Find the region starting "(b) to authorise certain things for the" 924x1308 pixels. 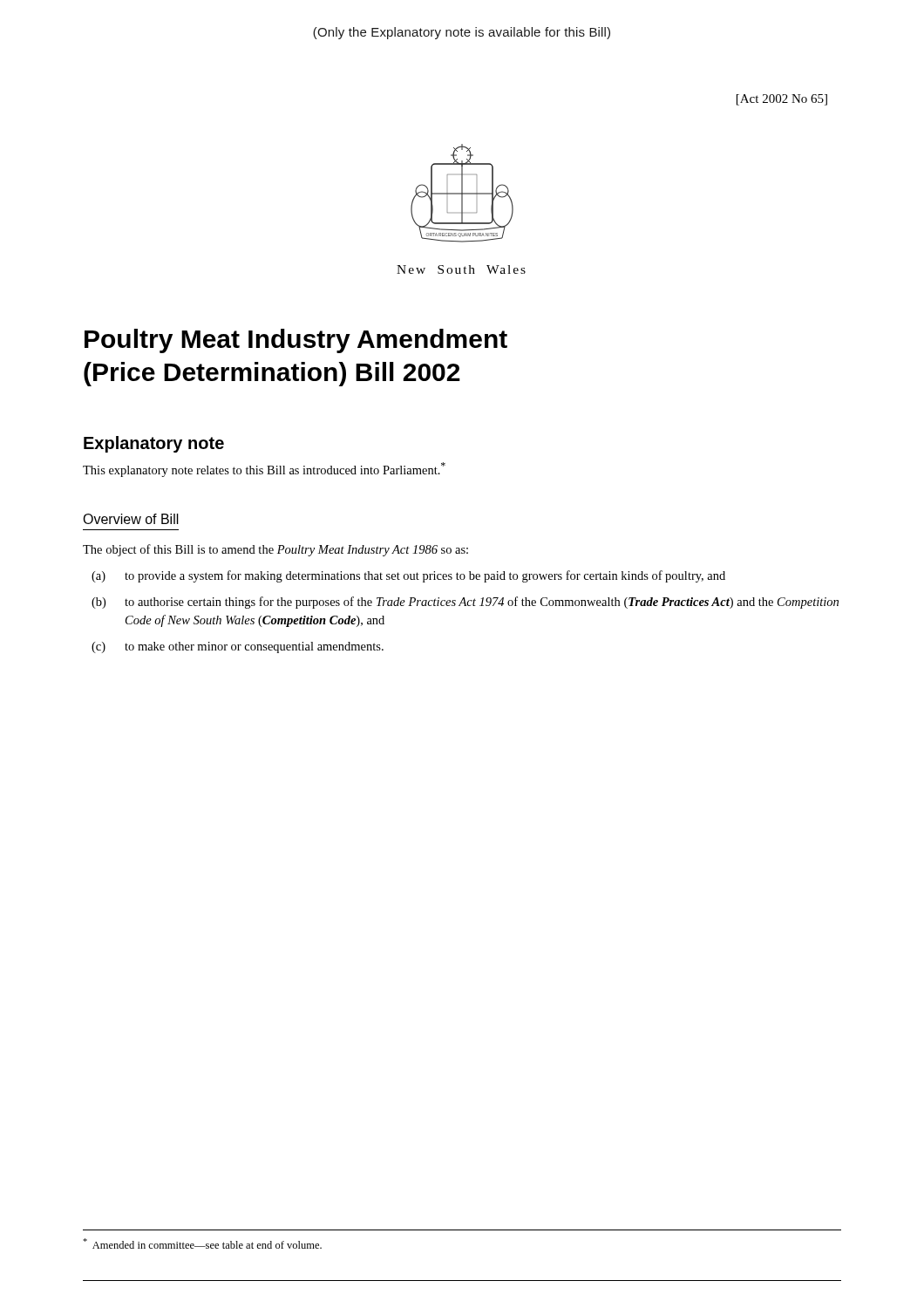466,612
